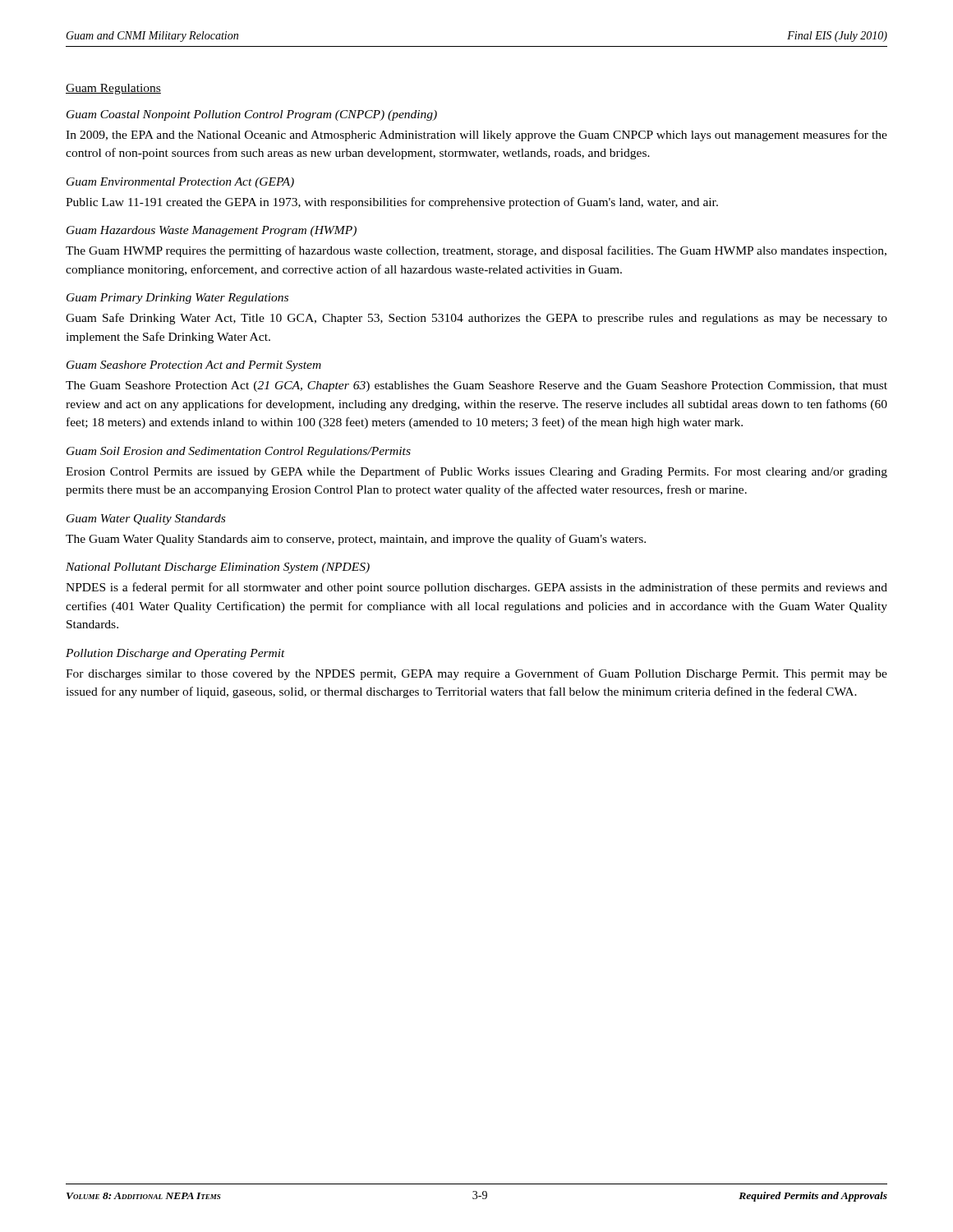Locate the block of text that opens with "The Guam HWMP"
The height and width of the screenshot is (1232, 953).
pyautogui.click(x=476, y=260)
